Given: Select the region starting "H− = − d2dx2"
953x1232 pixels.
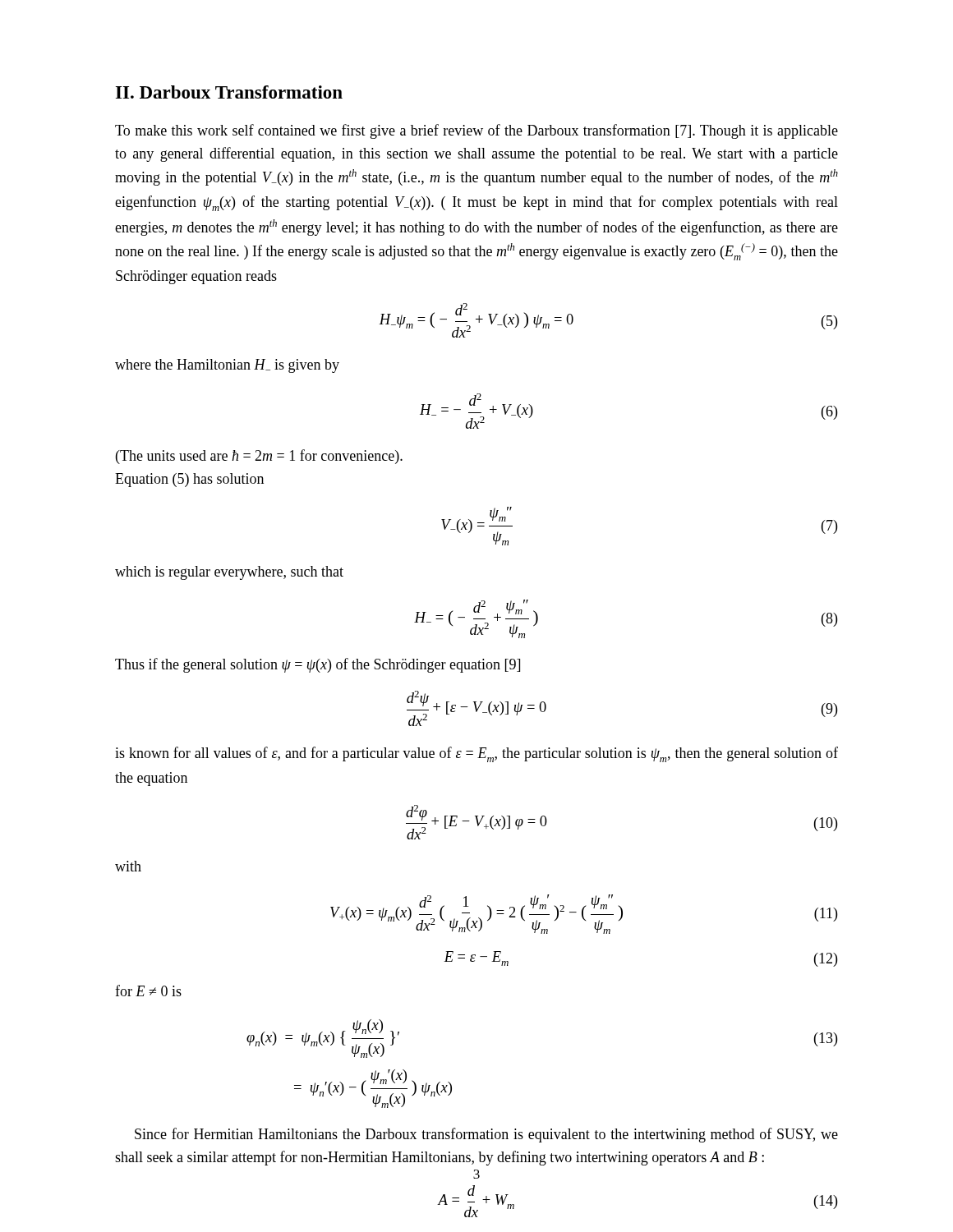Looking at the screenshot, I should click(476, 412).
